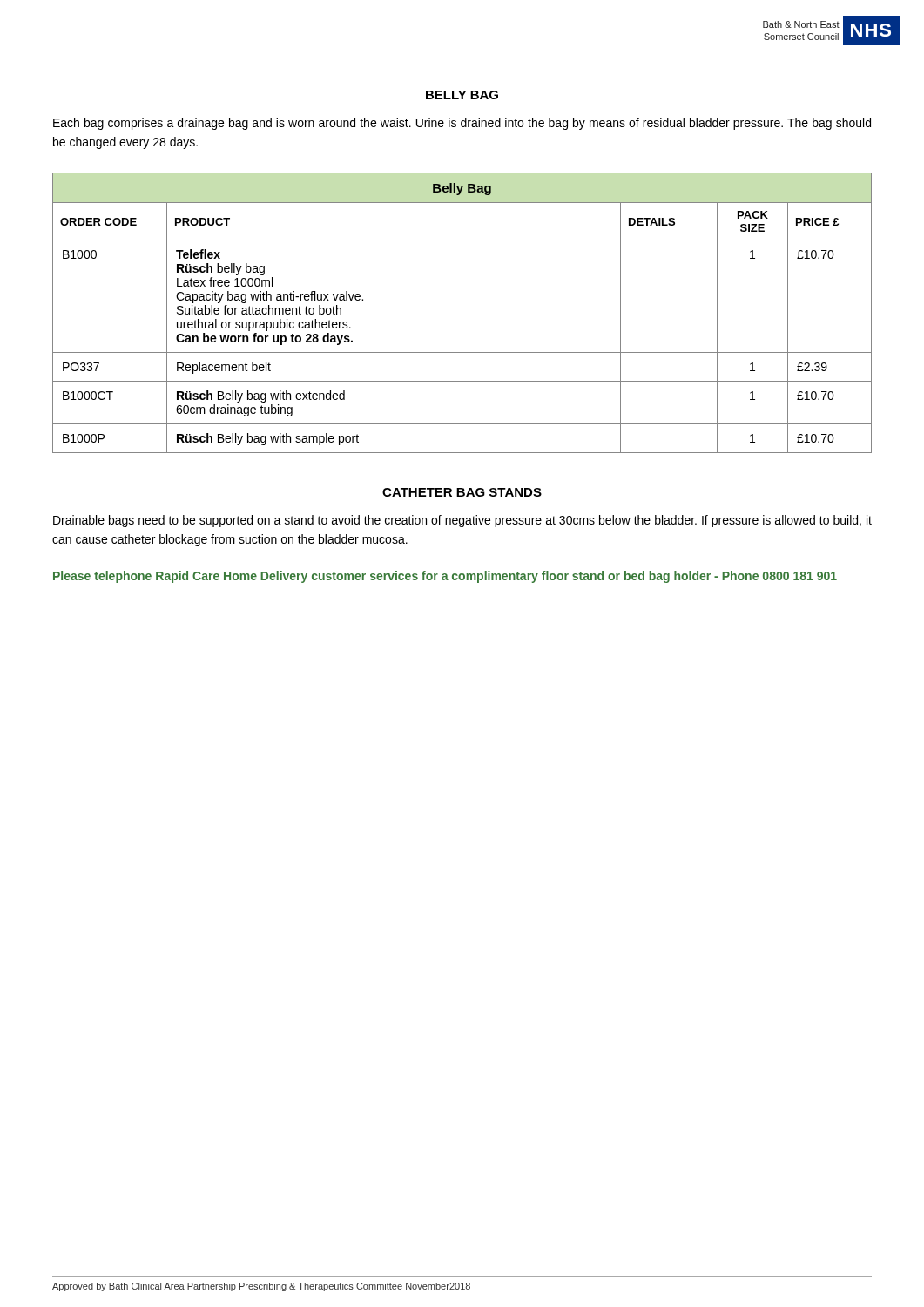Screen dimensions: 1307x924
Task: Click where it says "CATHETER BAG STANDS"
Action: click(x=462, y=492)
